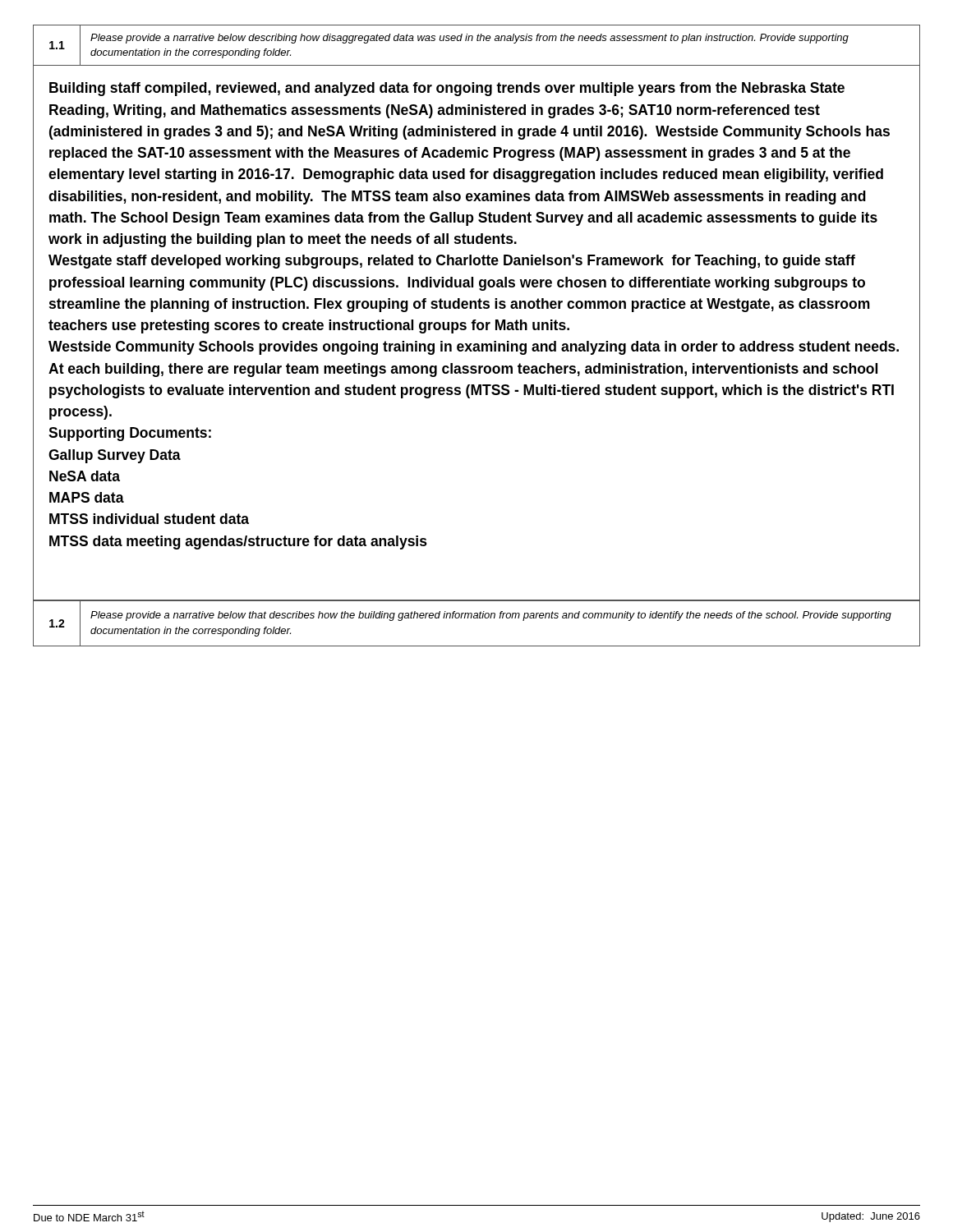Locate the region starting "Building staff compiled, reviewed, and analyzed data for"

click(476, 164)
